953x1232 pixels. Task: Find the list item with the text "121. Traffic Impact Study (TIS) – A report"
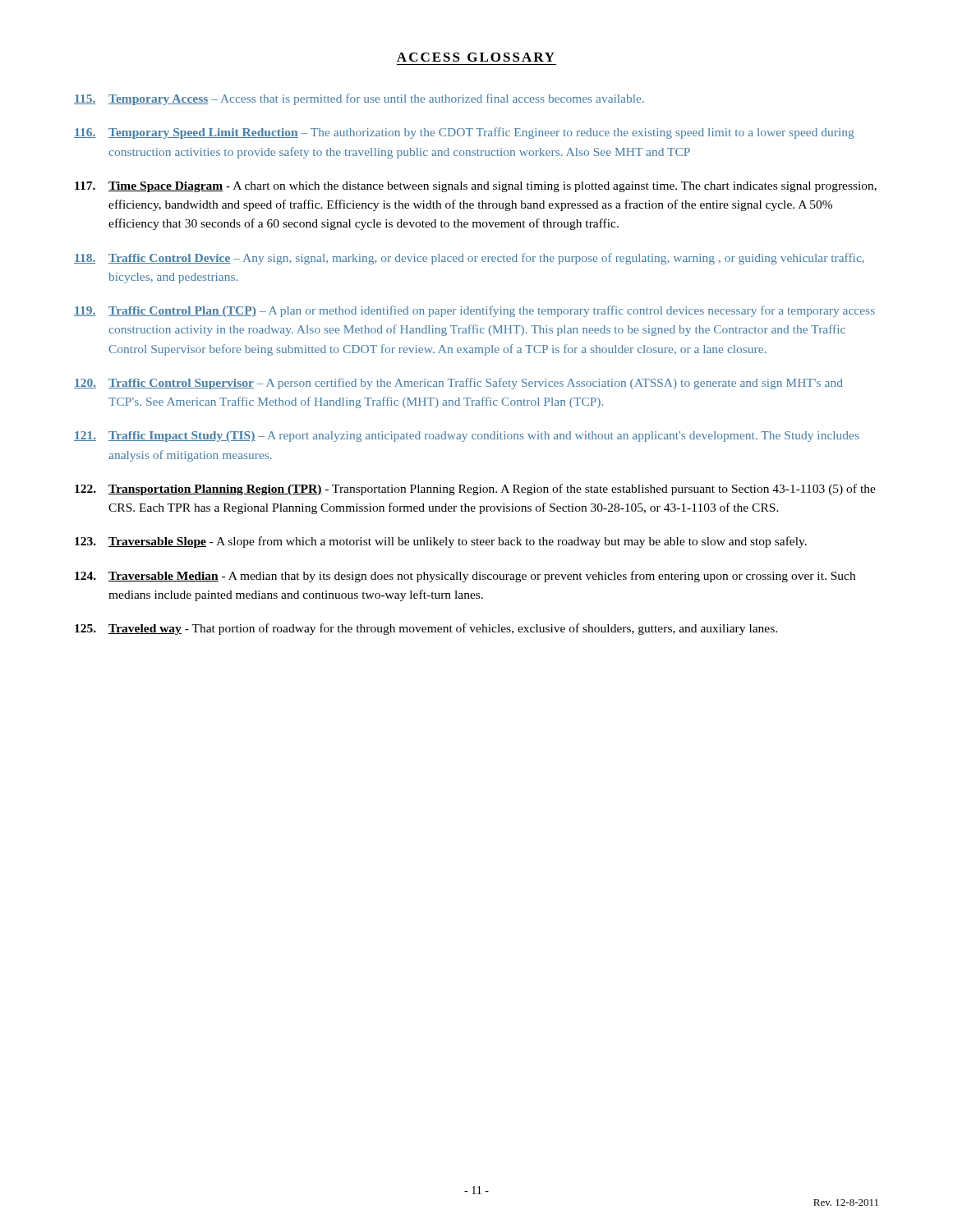click(476, 445)
